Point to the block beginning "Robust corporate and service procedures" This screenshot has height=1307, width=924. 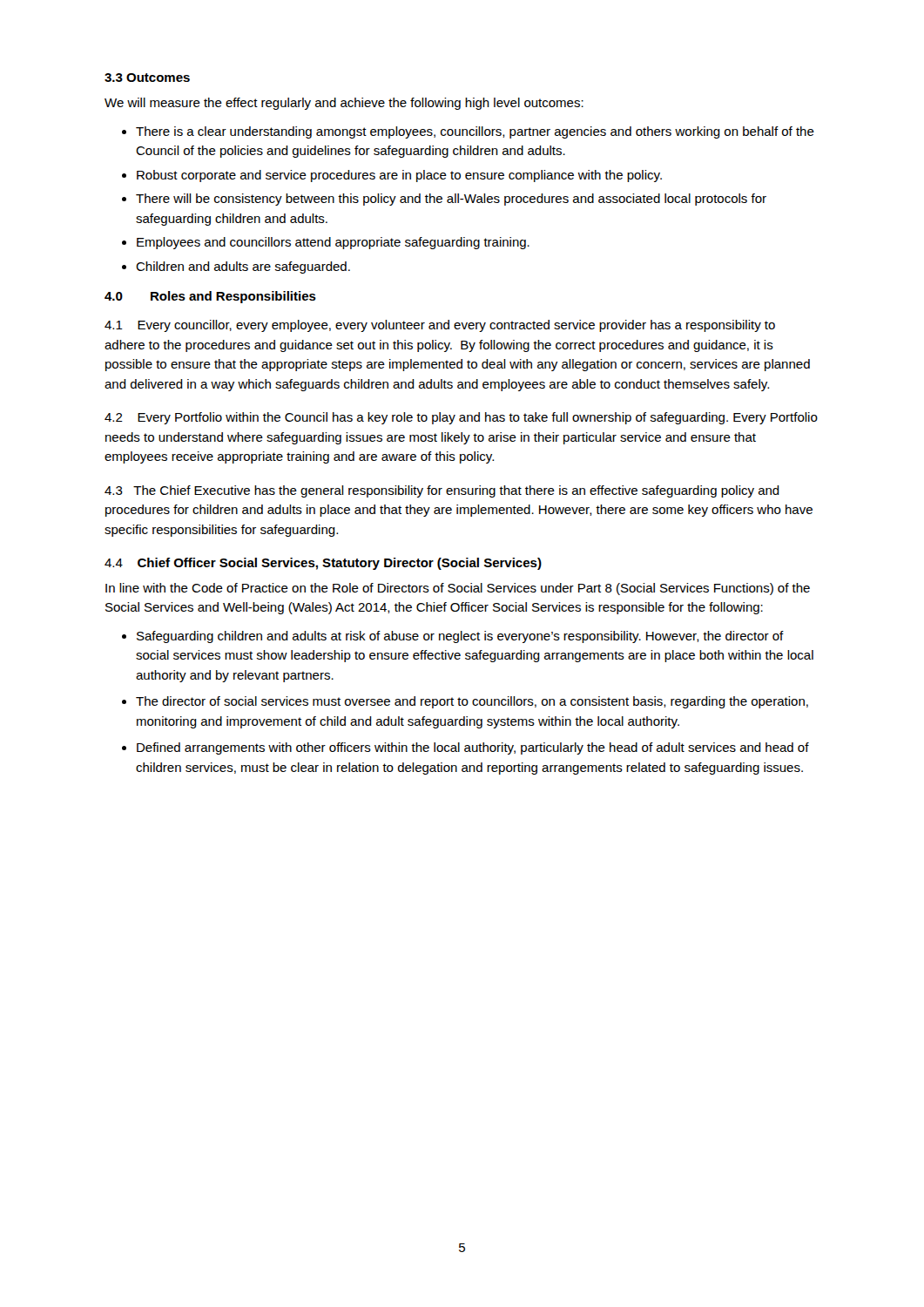[399, 174]
